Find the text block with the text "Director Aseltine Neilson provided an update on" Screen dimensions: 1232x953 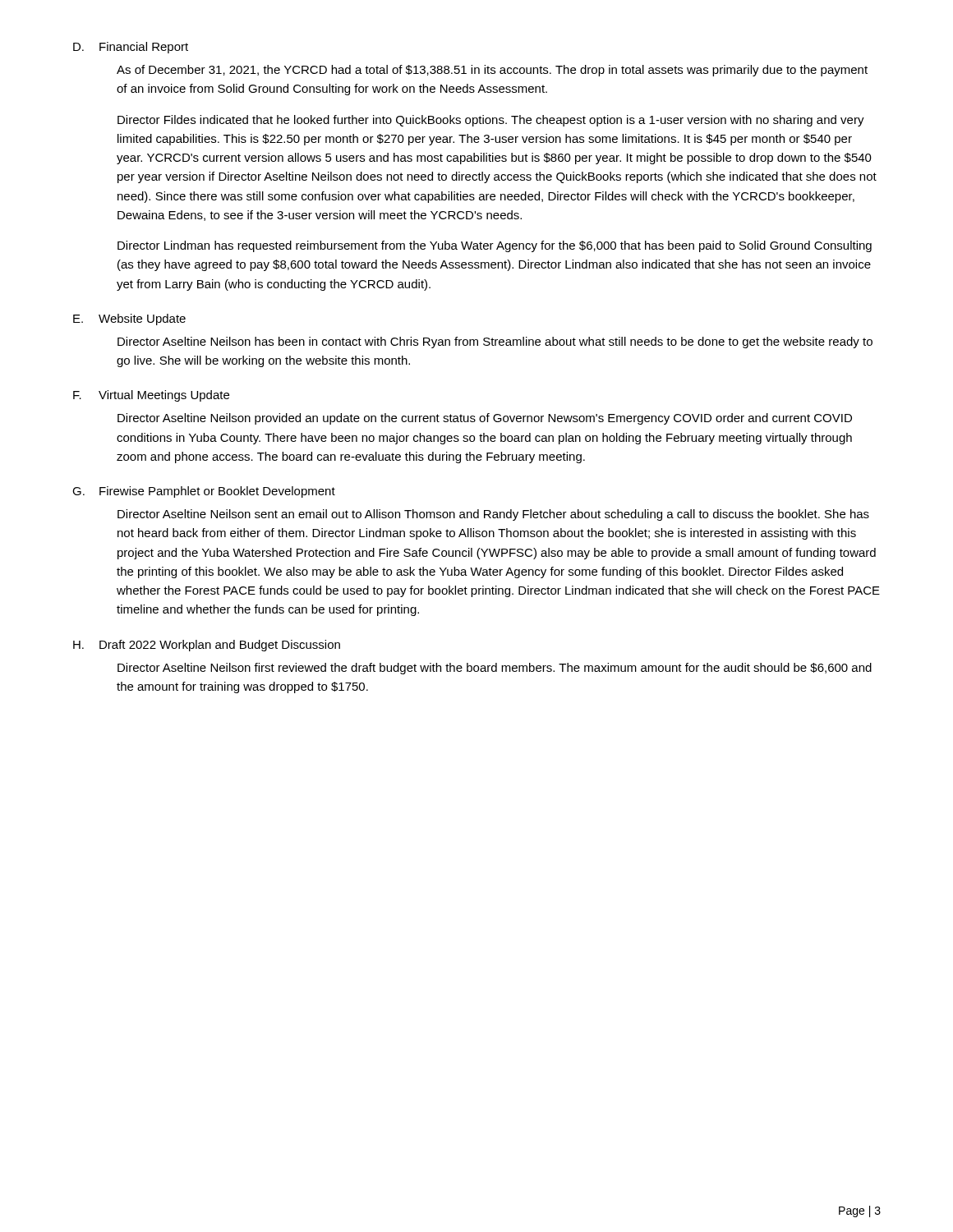(x=485, y=437)
